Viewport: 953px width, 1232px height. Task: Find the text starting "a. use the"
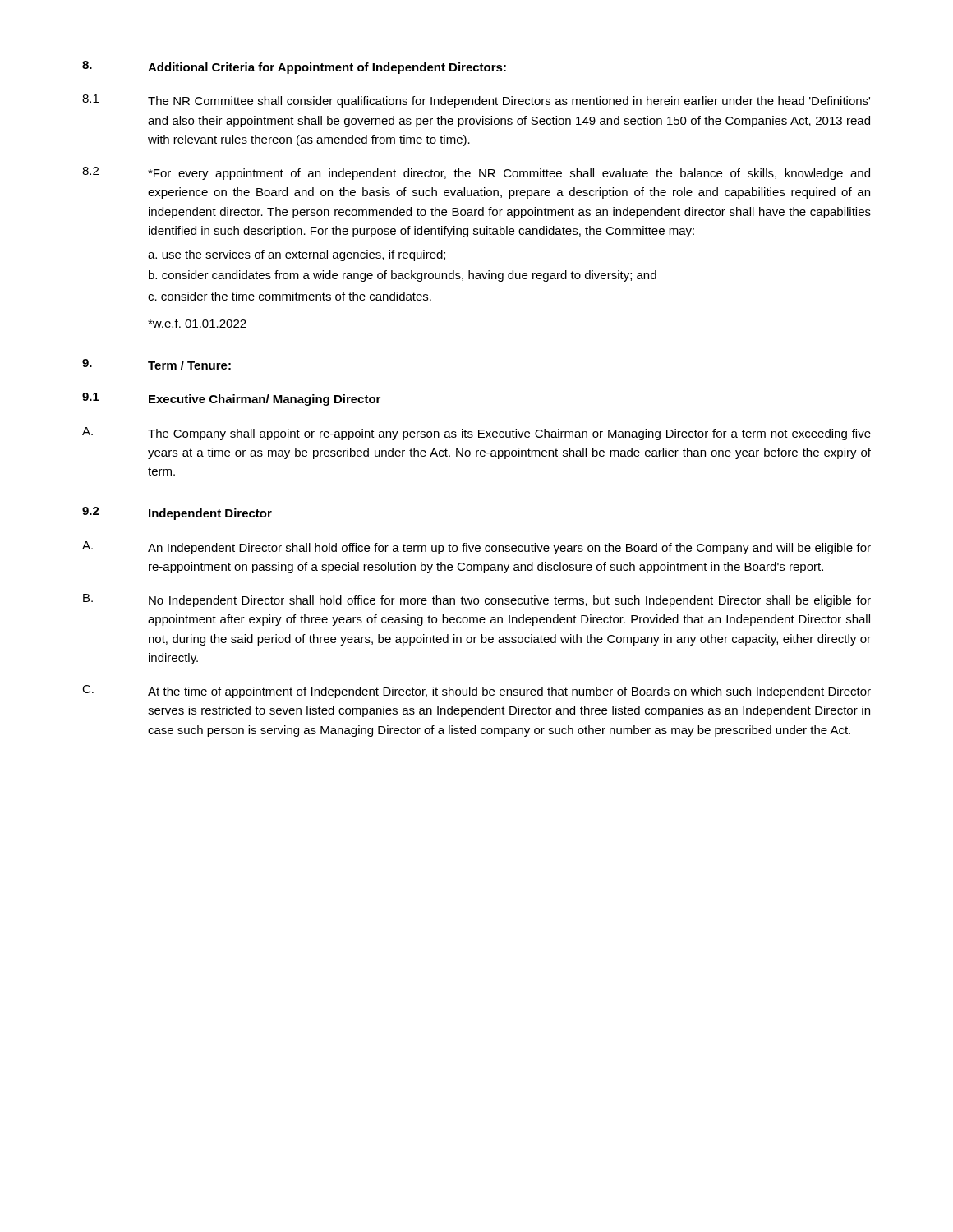click(x=297, y=254)
